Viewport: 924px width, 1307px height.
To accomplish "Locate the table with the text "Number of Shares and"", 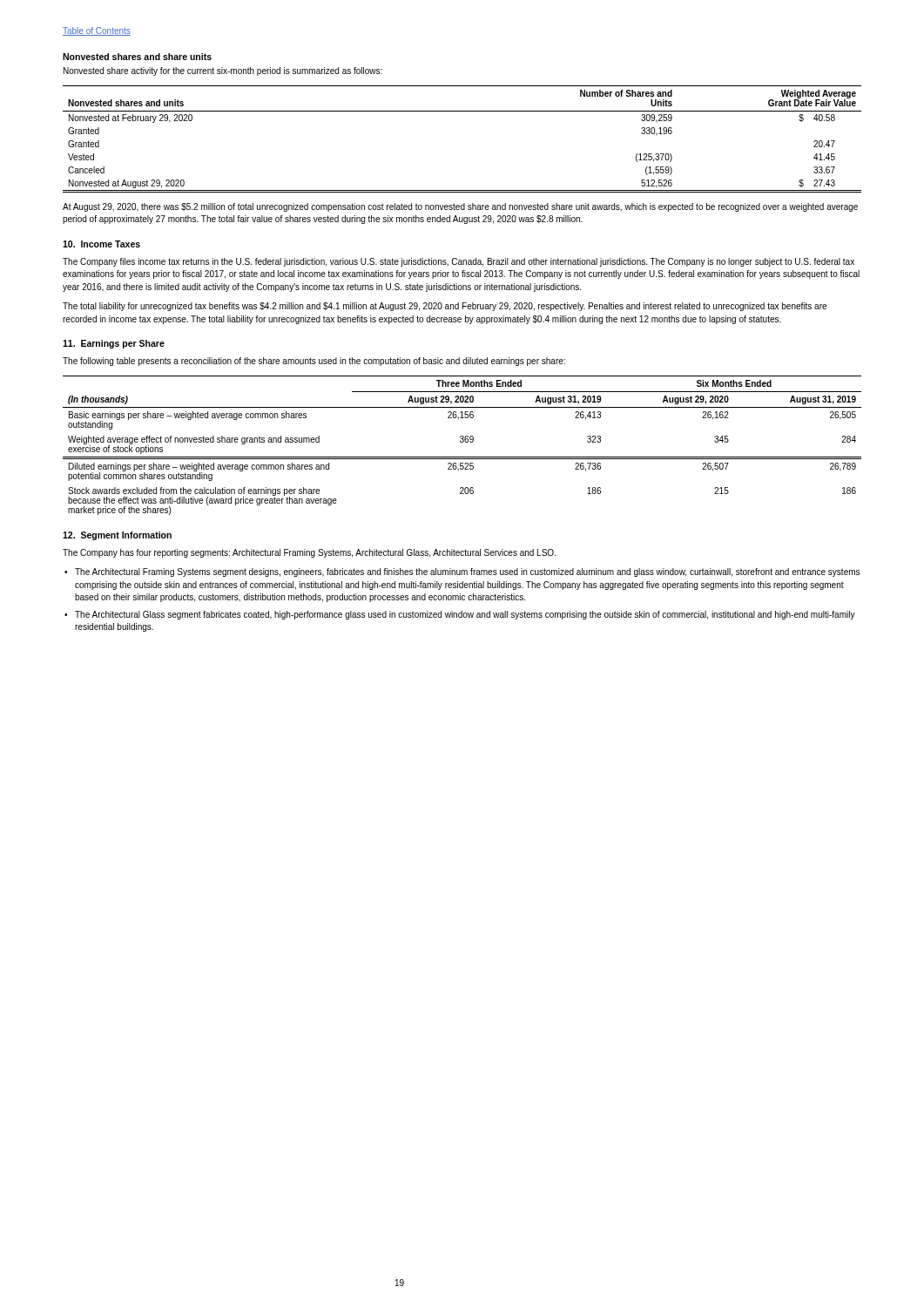I will tap(462, 139).
